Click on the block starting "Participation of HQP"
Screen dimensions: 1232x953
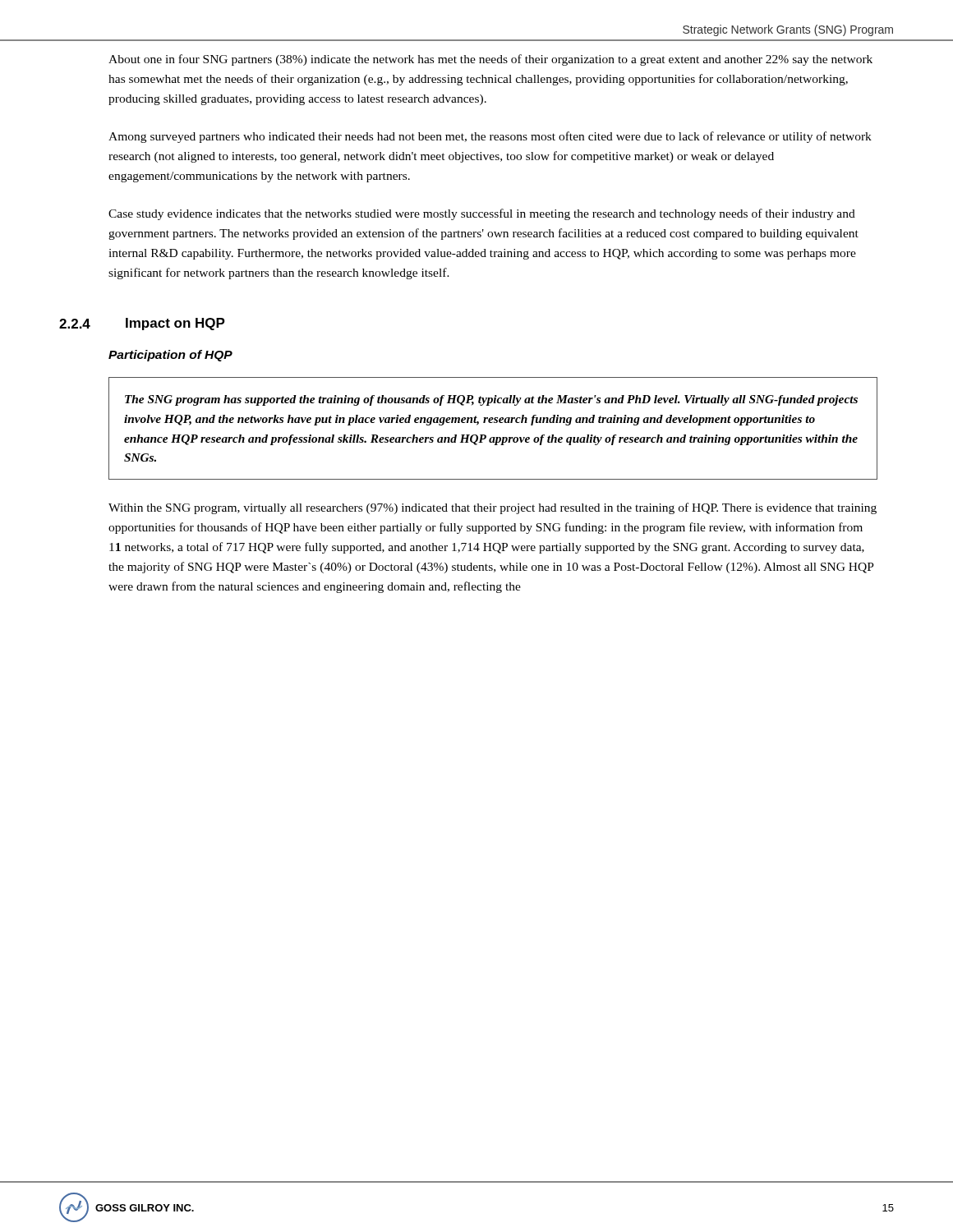tap(170, 355)
